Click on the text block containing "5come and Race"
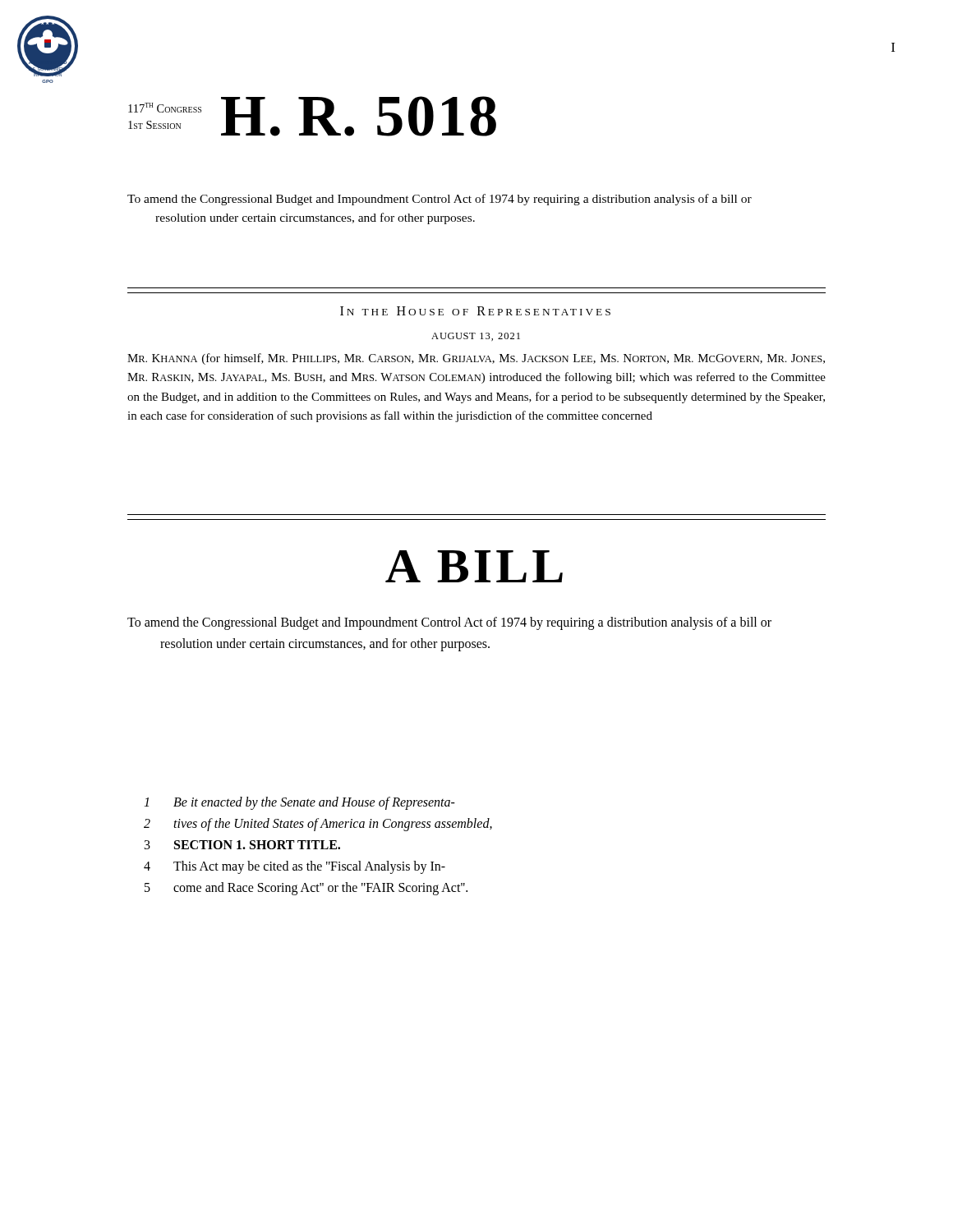Image resolution: width=953 pixels, height=1232 pixels. click(x=298, y=888)
